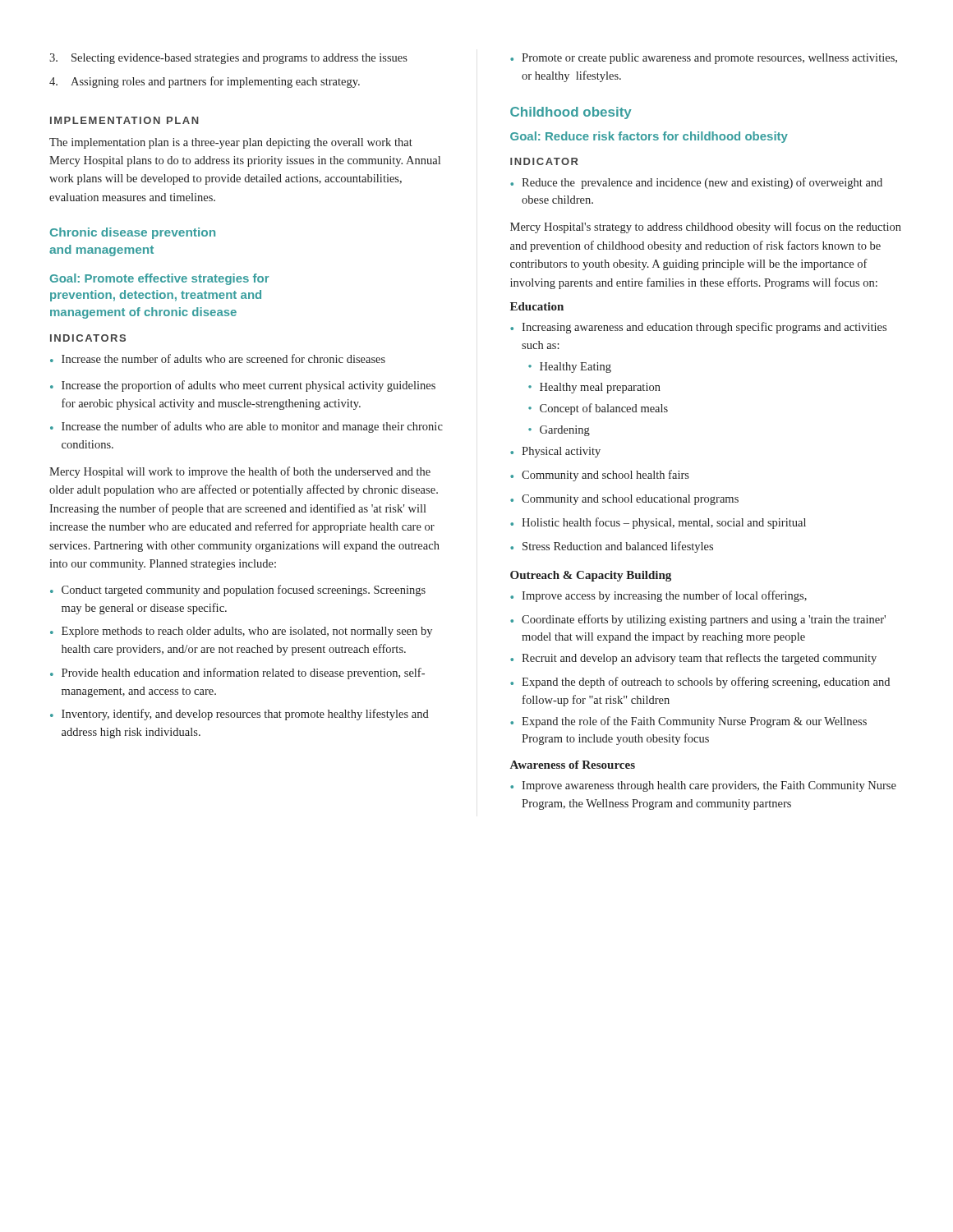Find the list item that reads "• Community and school educational"
The width and height of the screenshot is (953, 1232).
coord(624,500)
